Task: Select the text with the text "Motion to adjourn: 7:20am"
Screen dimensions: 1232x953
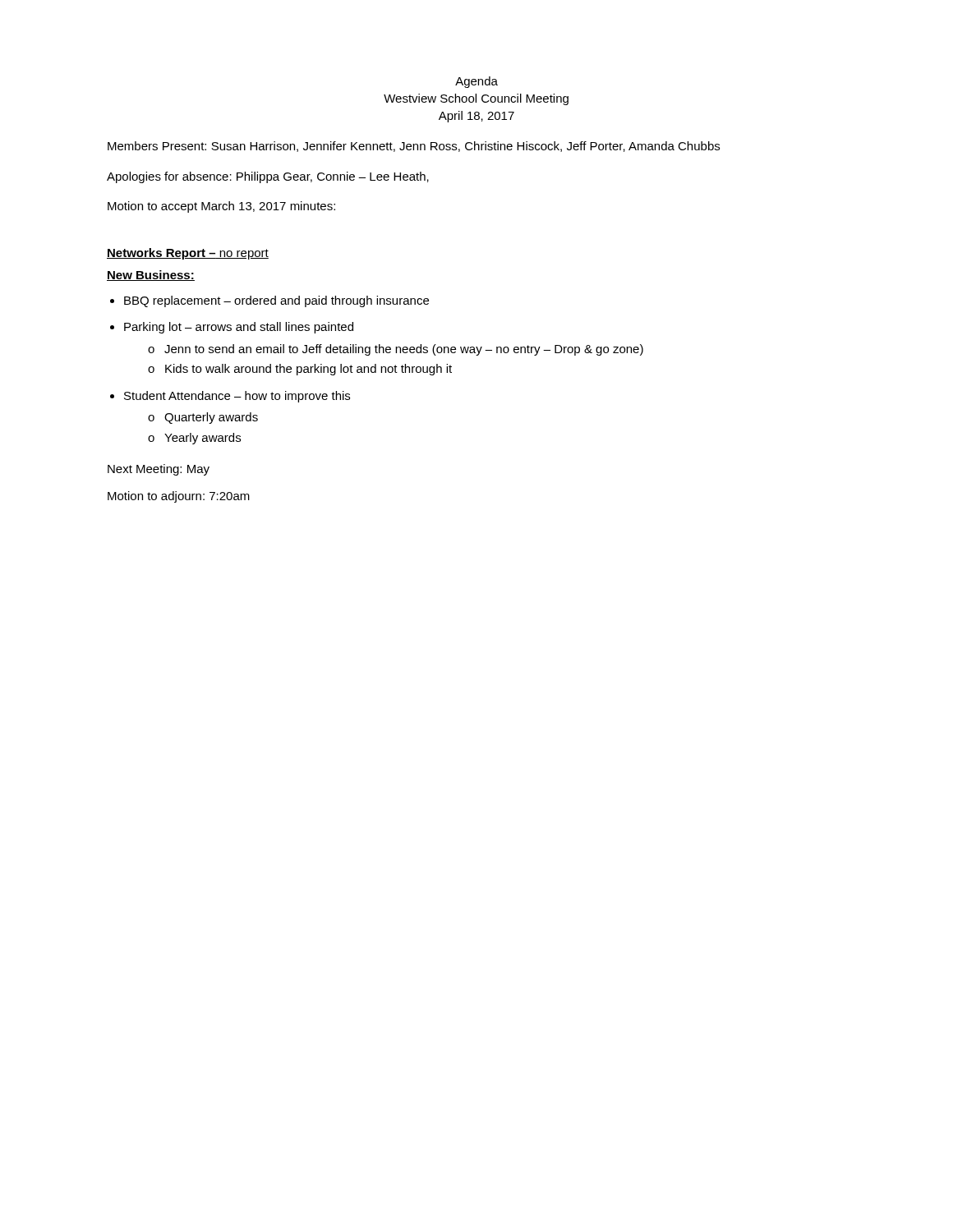Action: (178, 495)
